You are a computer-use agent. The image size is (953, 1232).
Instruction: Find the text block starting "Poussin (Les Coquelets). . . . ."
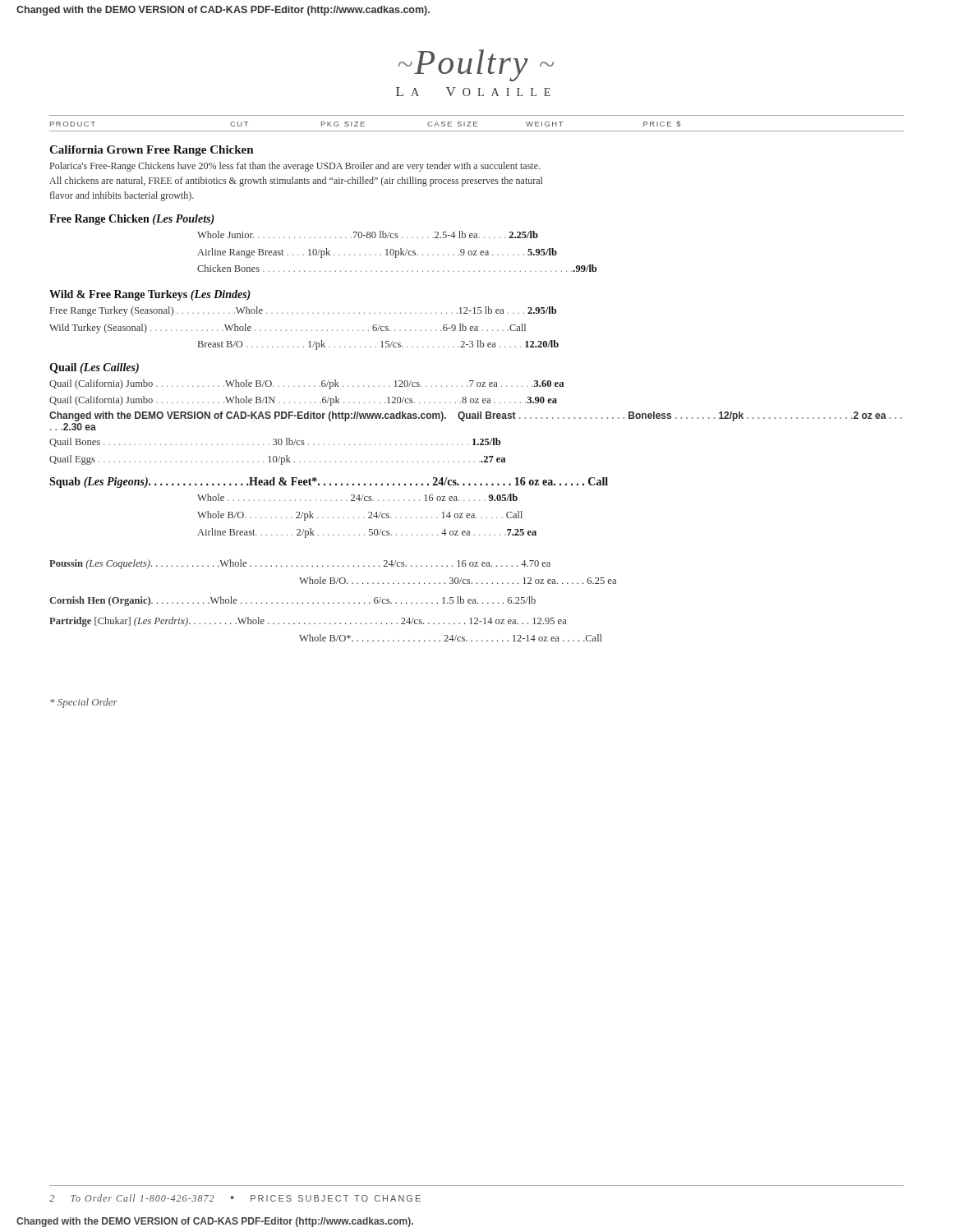300,564
